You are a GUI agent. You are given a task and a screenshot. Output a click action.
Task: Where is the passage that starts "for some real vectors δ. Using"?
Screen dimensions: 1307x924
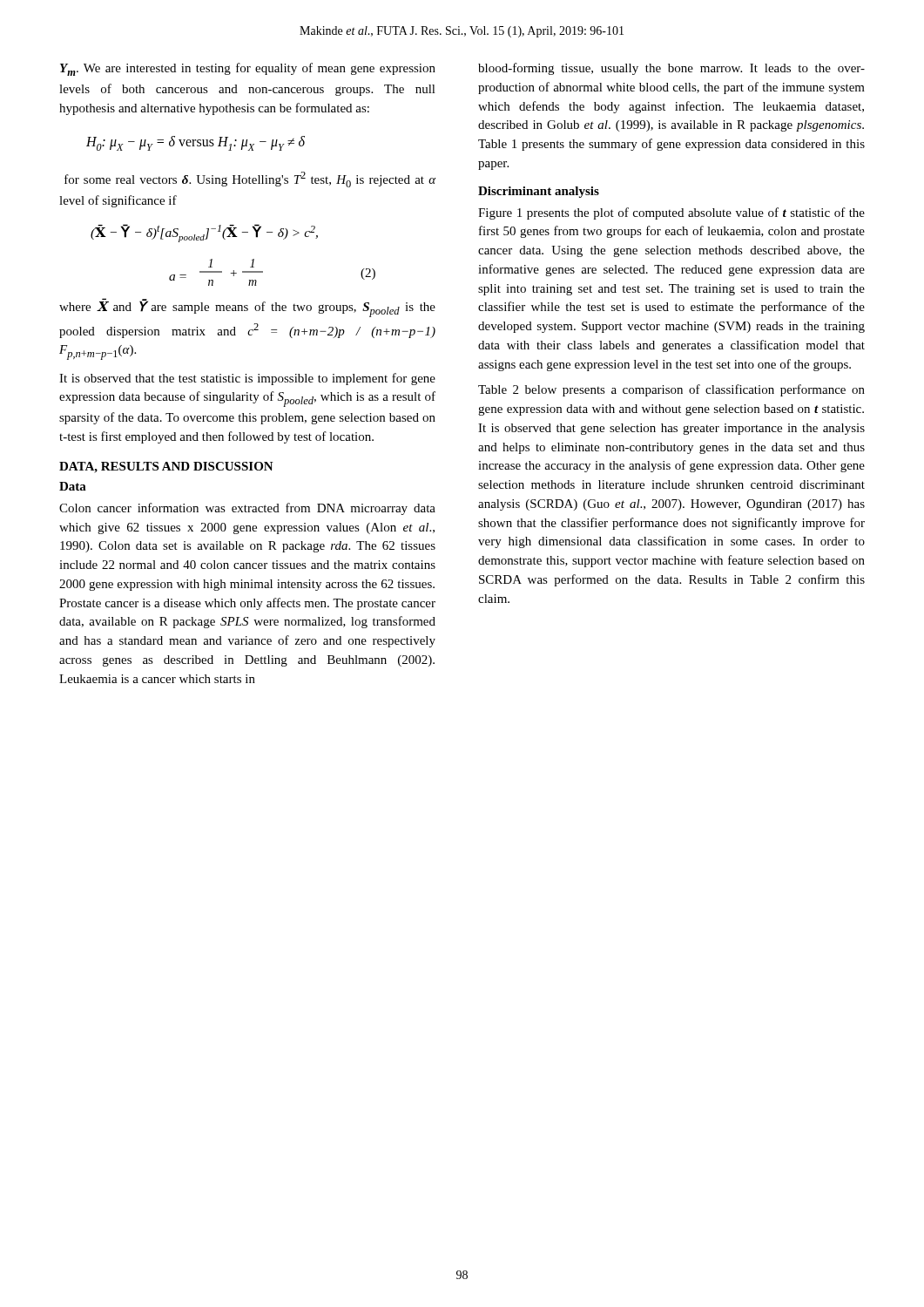pyautogui.click(x=247, y=188)
